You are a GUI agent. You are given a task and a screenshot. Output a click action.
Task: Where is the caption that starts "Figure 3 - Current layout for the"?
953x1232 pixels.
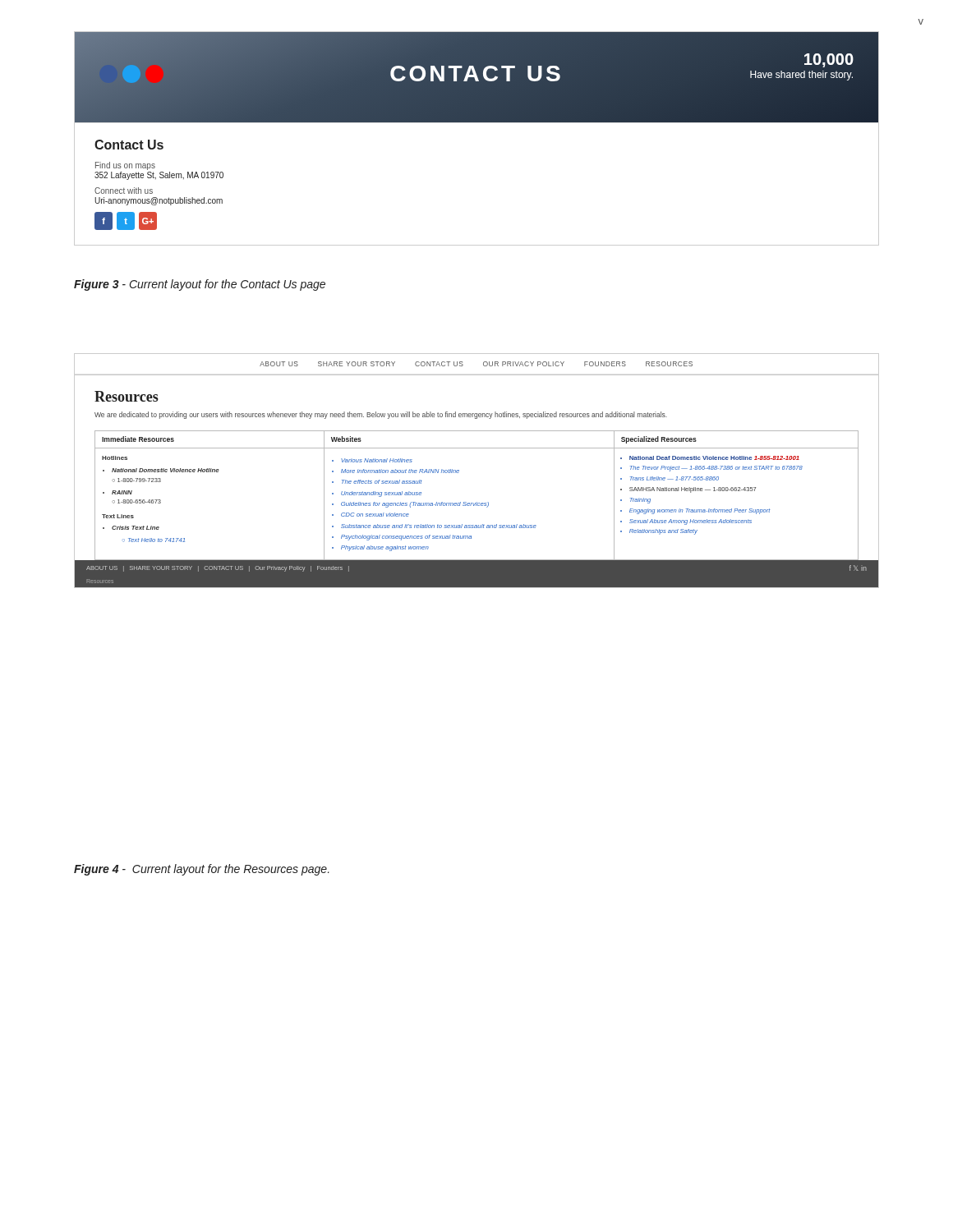200,284
